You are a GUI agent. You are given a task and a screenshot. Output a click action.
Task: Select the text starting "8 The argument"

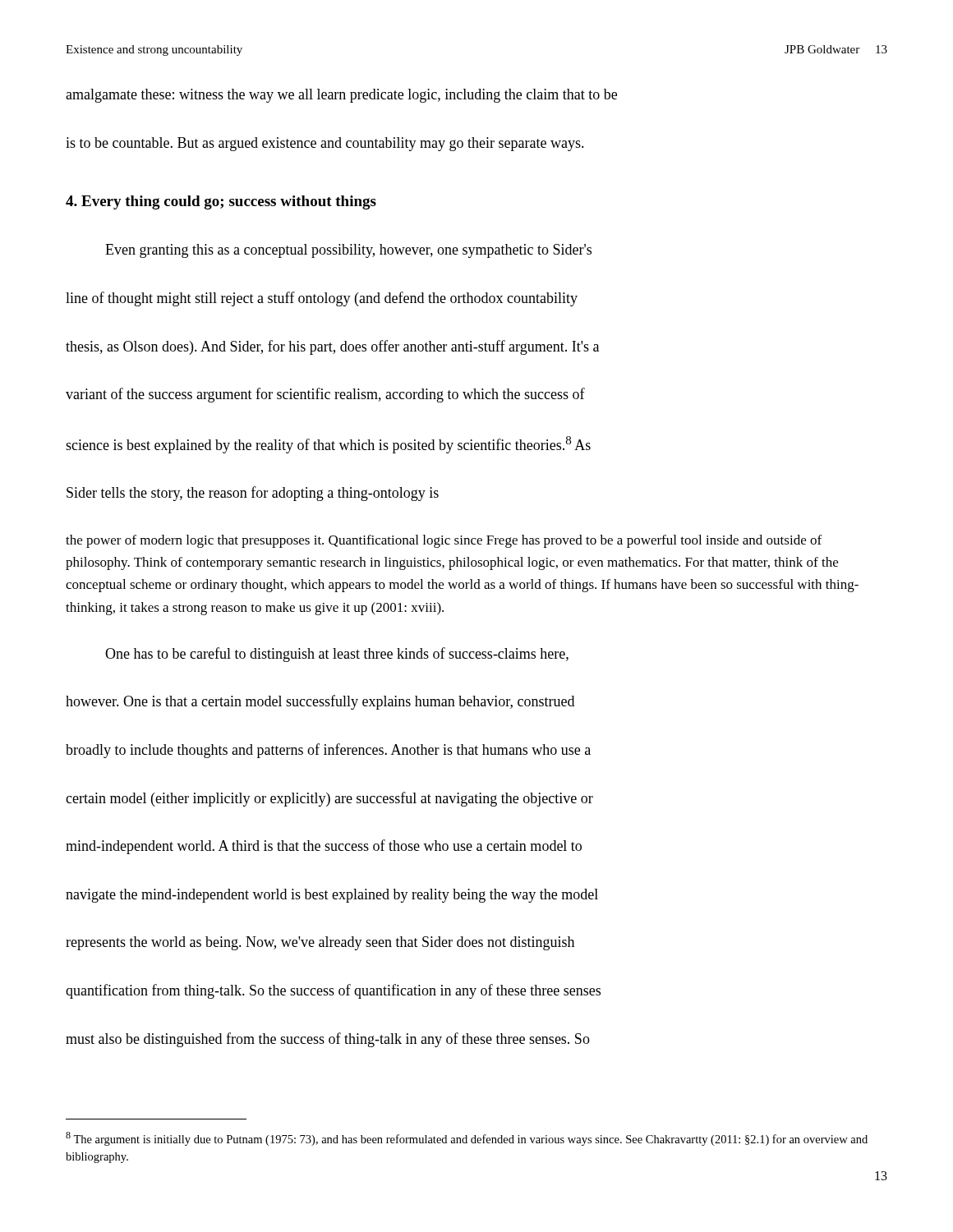[x=467, y=1146]
